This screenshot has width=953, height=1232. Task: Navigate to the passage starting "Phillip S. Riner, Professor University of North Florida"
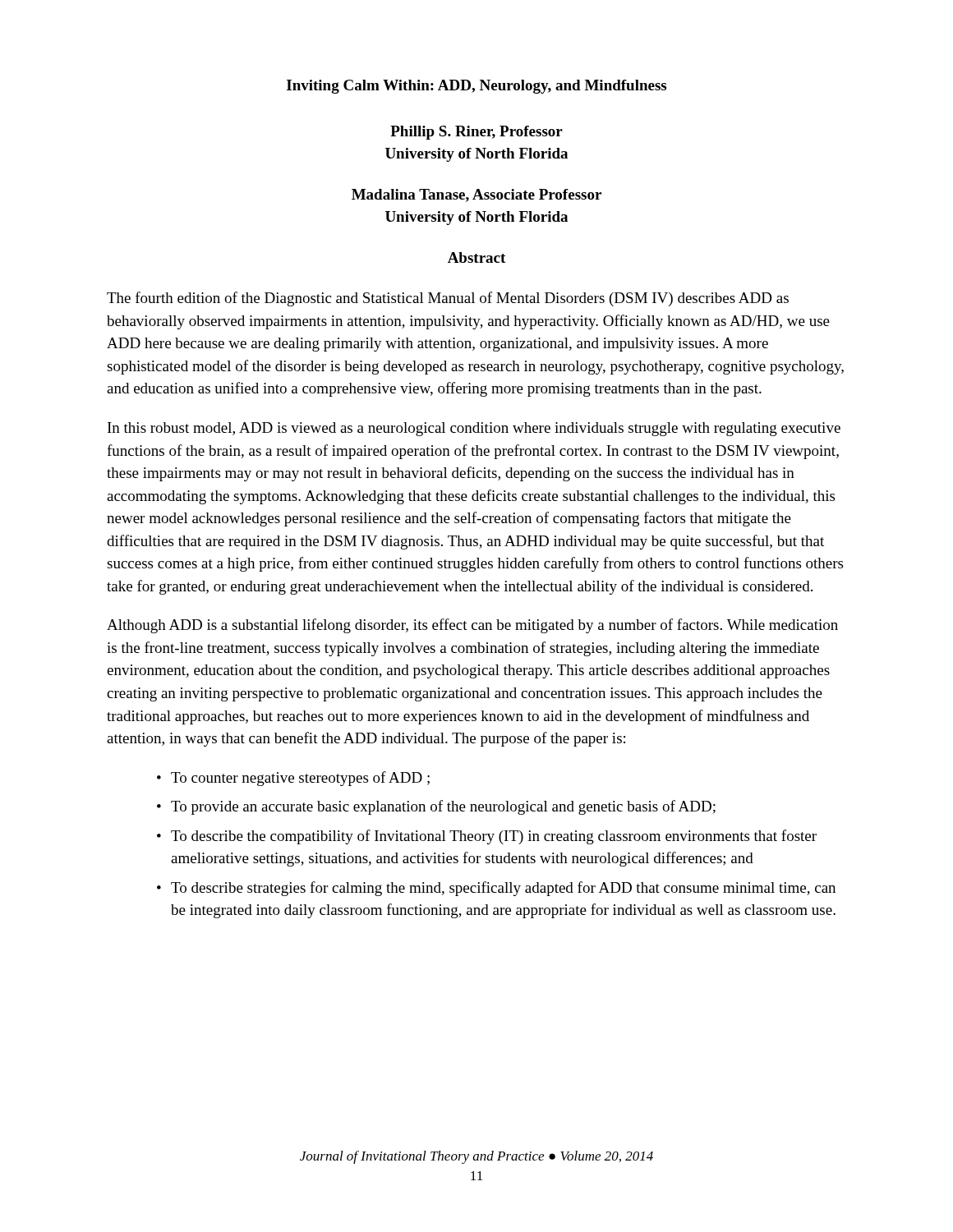click(x=476, y=142)
